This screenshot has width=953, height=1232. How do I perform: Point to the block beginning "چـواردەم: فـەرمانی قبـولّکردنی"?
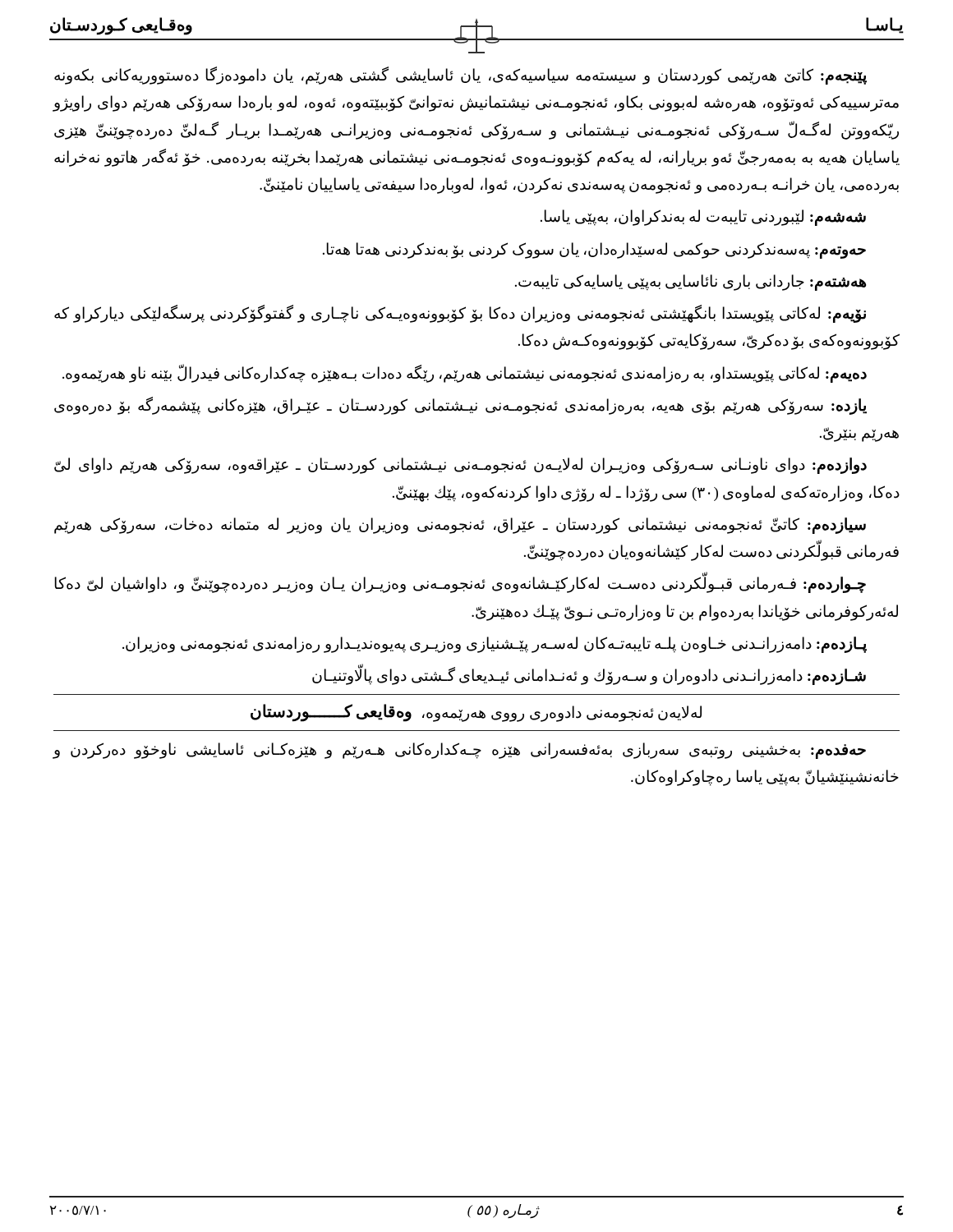pyautogui.click(x=476, y=598)
